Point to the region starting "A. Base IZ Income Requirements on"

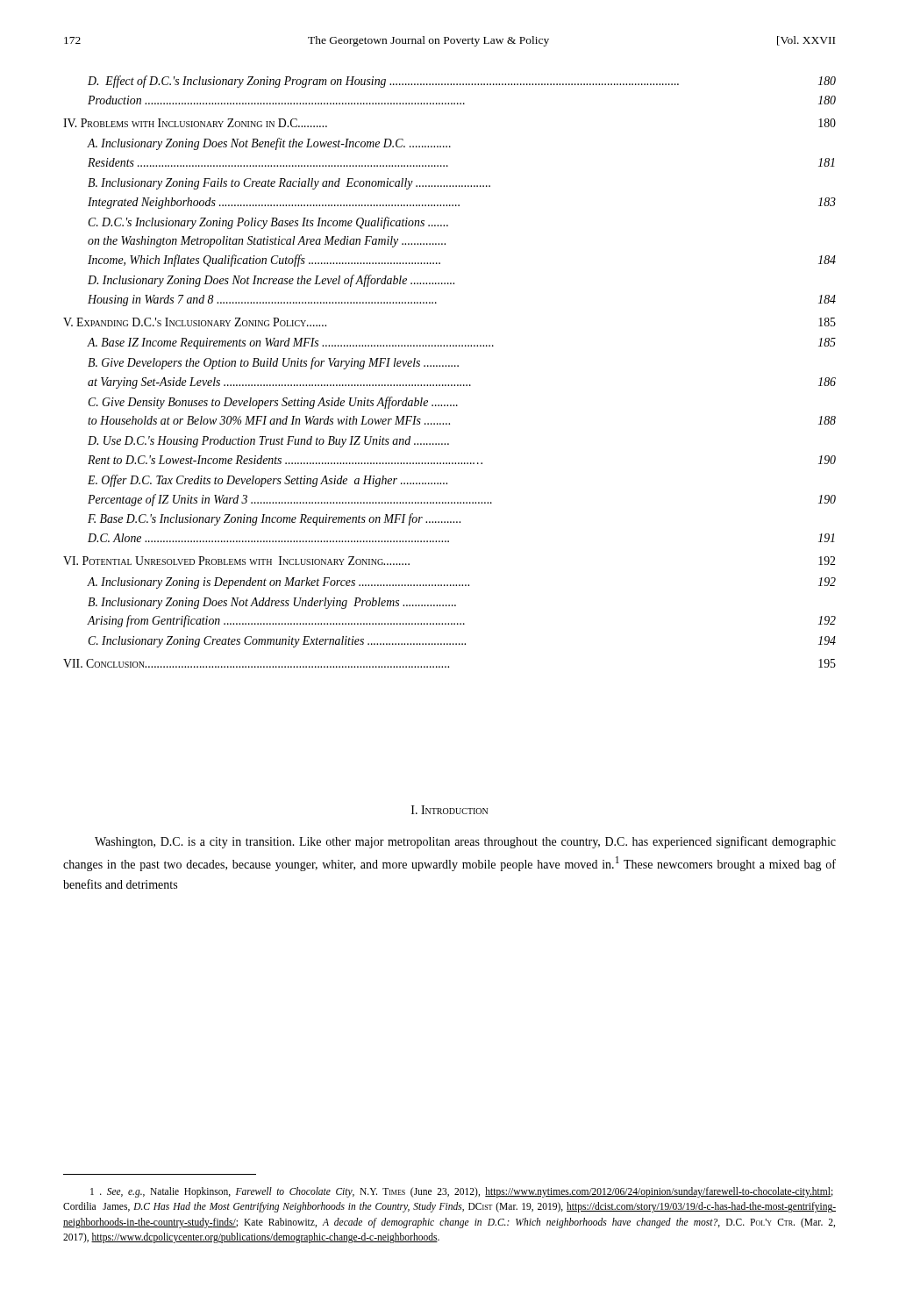462,343
